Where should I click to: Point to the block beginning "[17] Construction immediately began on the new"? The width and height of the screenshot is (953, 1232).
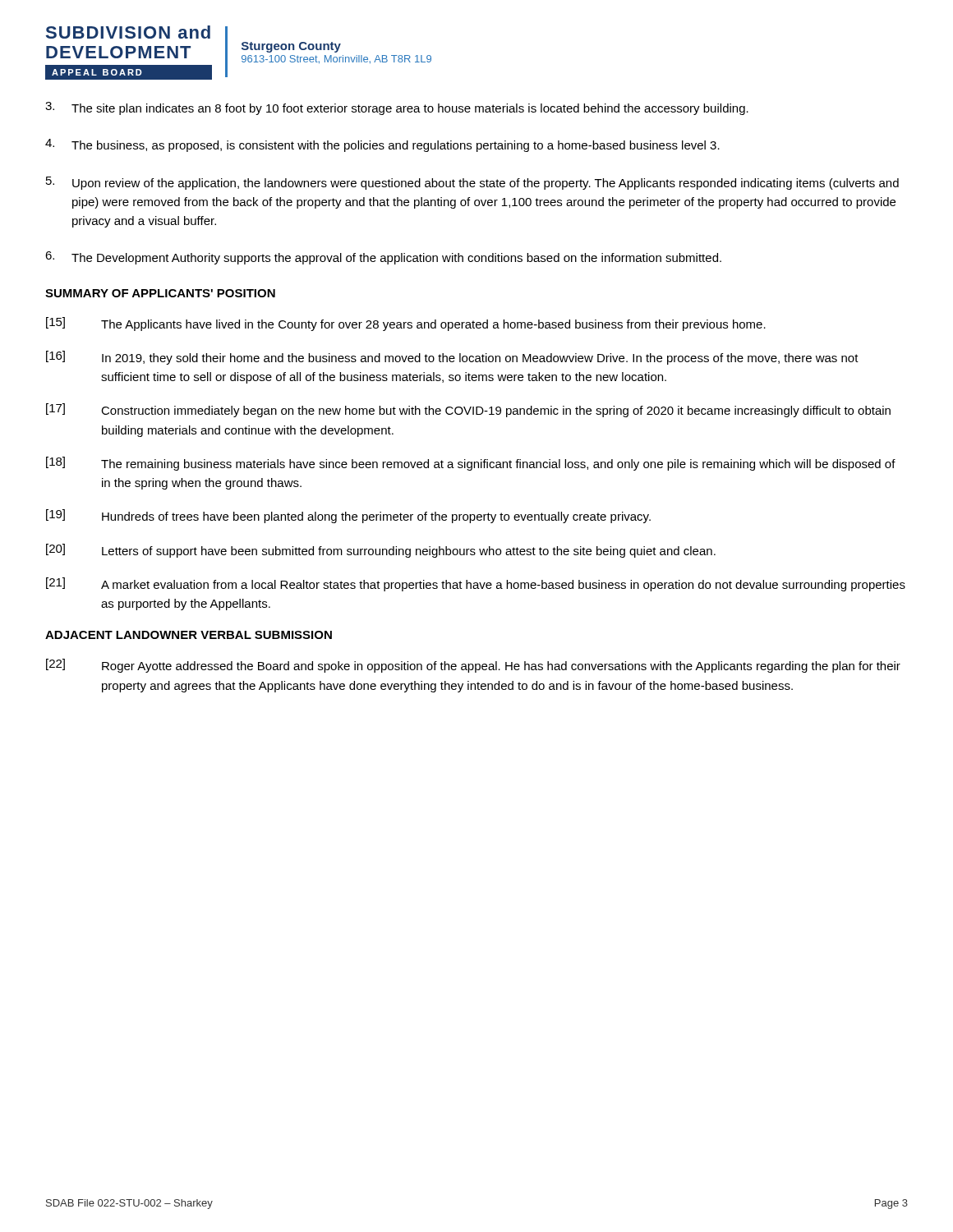[476, 420]
